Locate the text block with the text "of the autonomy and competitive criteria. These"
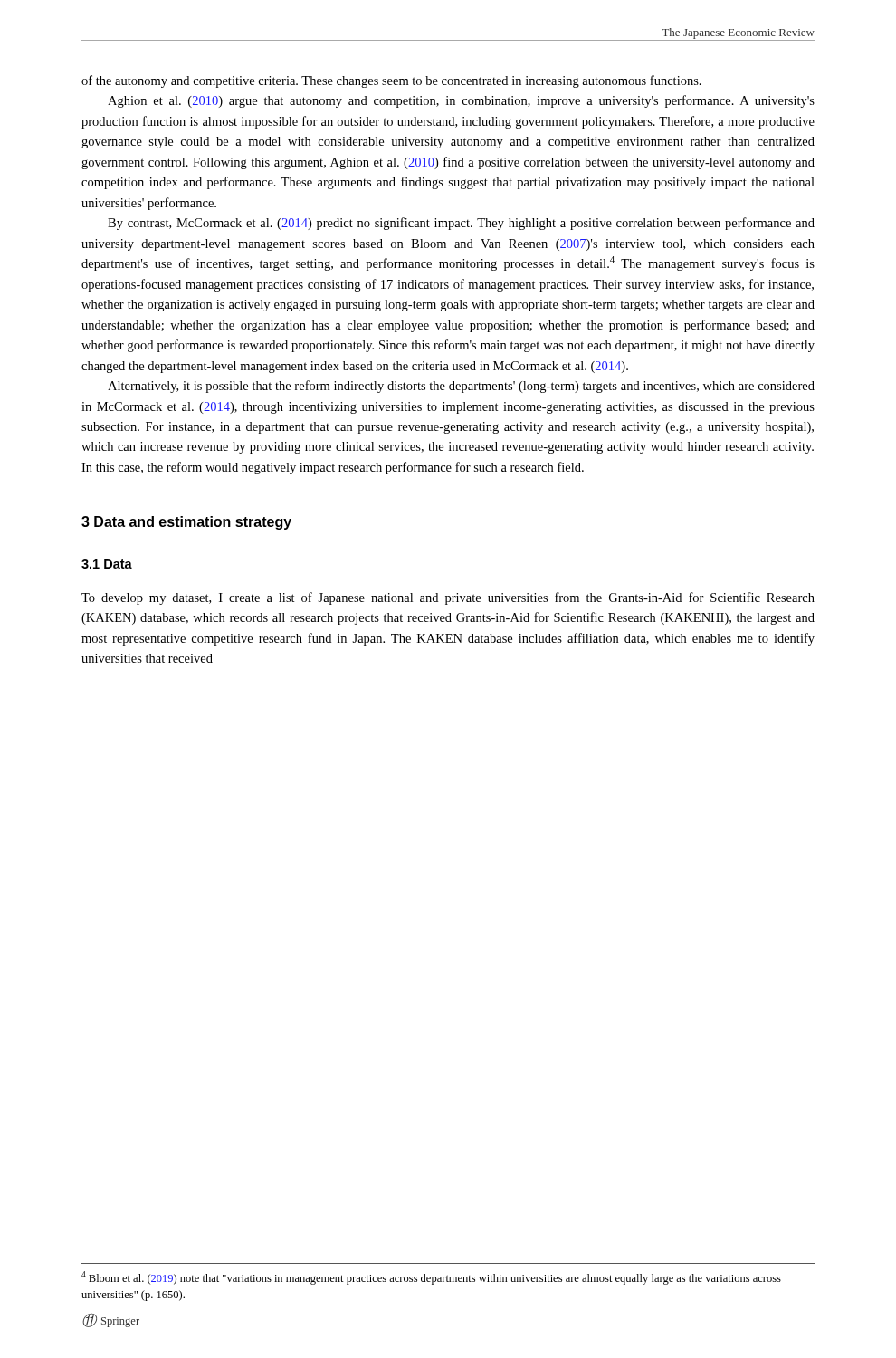 (448, 274)
